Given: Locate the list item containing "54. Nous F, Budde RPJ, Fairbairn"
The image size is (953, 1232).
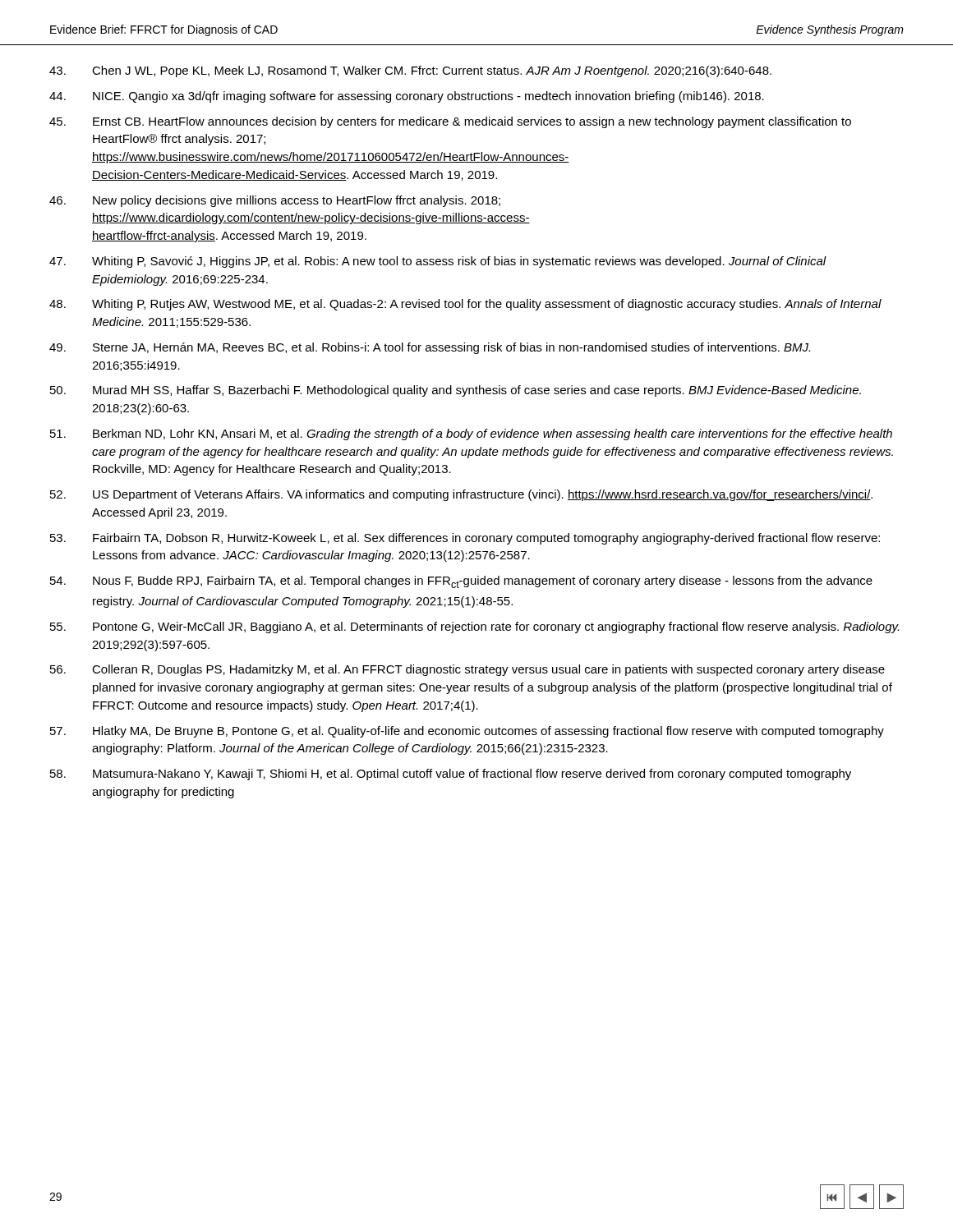Looking at the screenshot, I should tap(476, 591).
